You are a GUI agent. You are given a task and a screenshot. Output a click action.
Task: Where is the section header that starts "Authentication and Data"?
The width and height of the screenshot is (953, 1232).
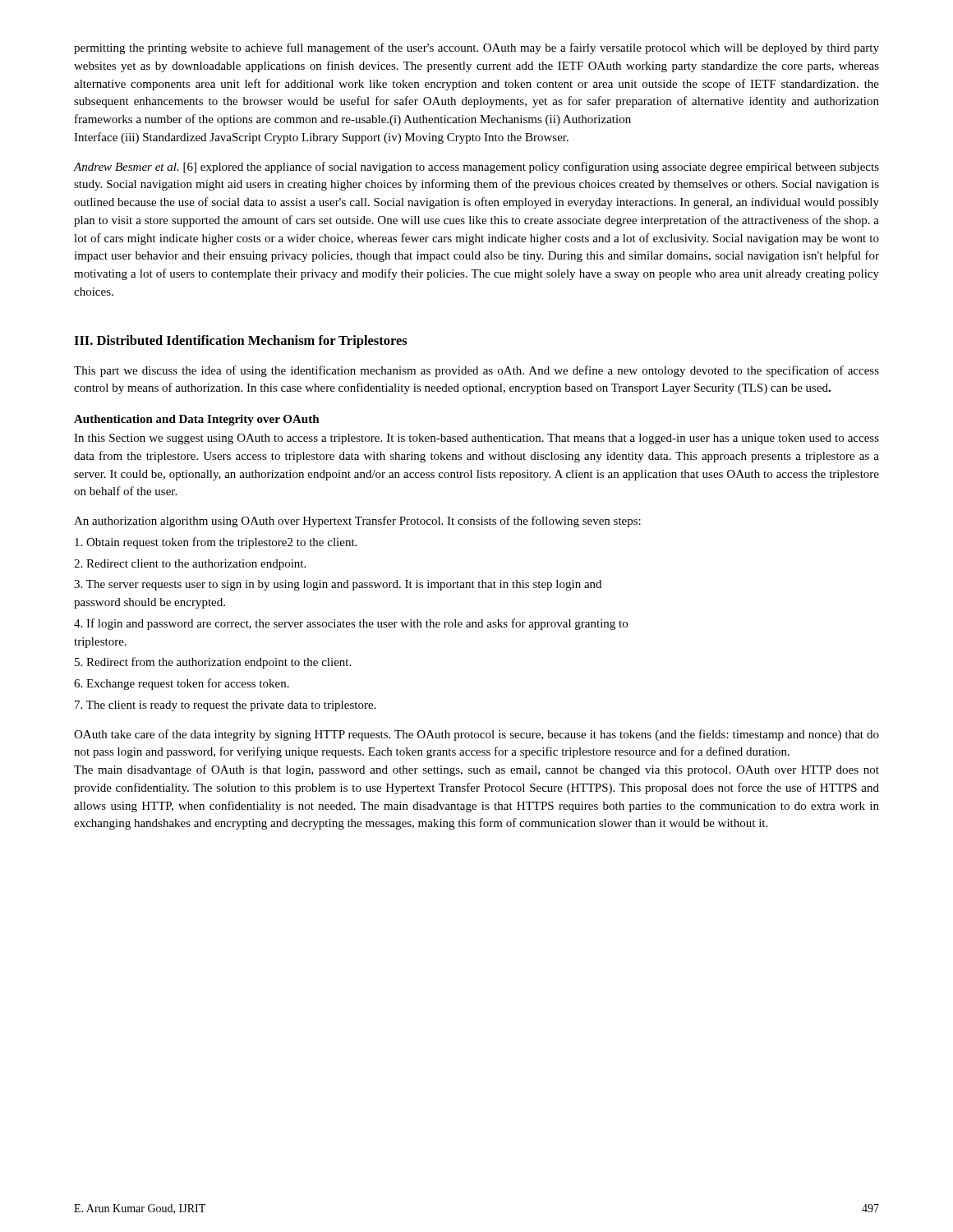[197, 419]
